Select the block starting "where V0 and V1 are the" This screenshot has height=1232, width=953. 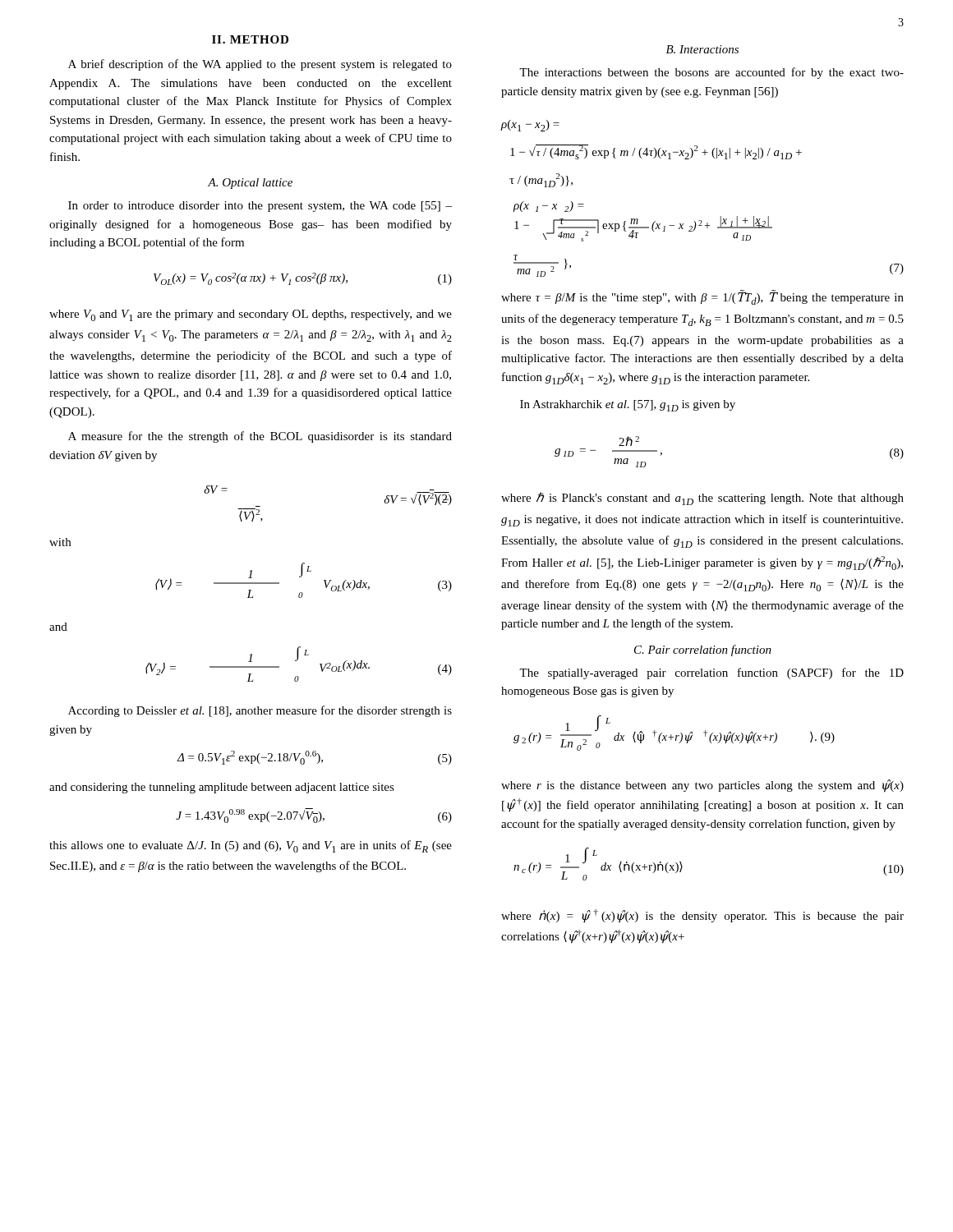pyautogui.click(x=251, y=362)
